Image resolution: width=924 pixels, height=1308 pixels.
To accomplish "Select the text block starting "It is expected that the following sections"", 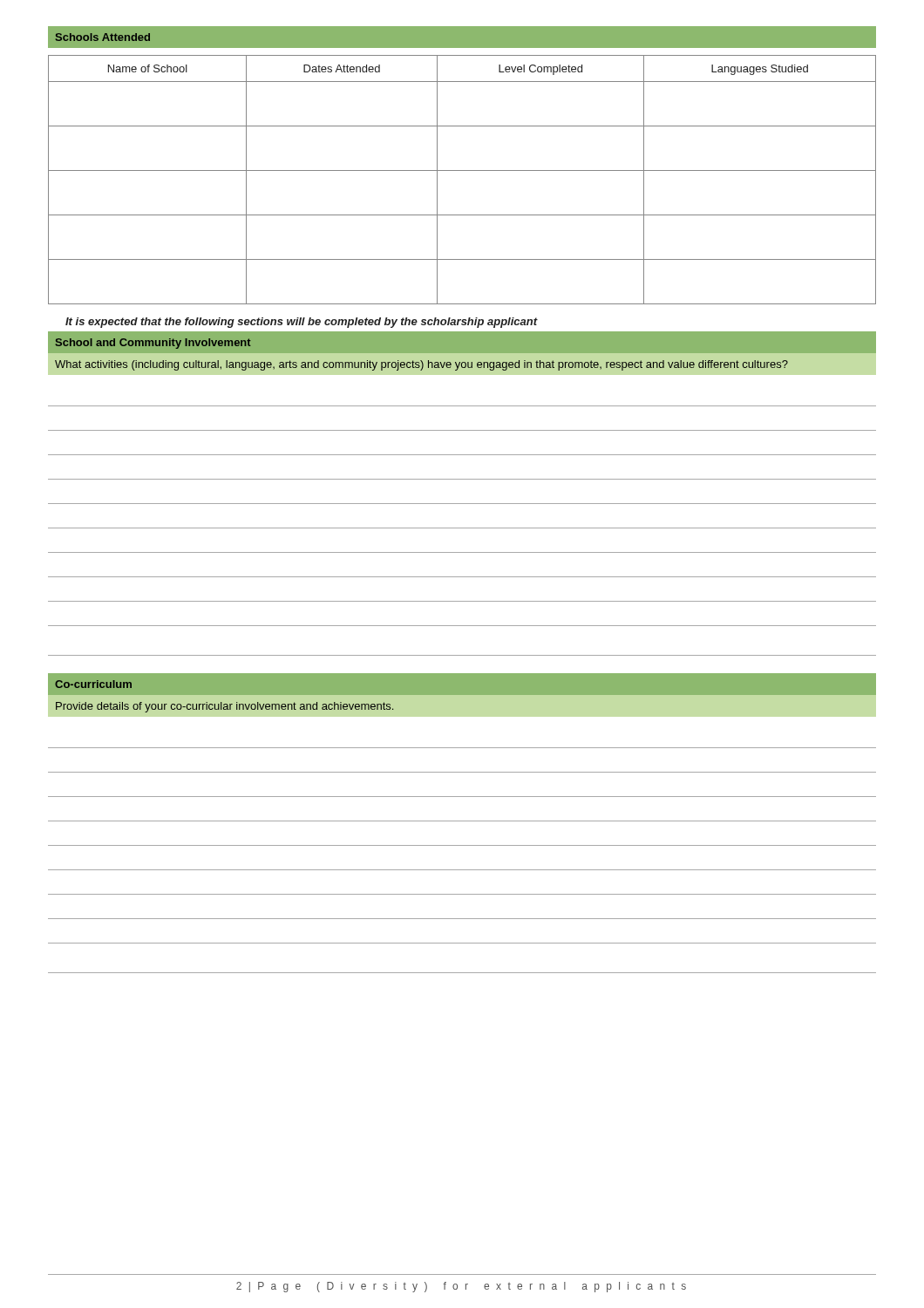I will point(301,321).
